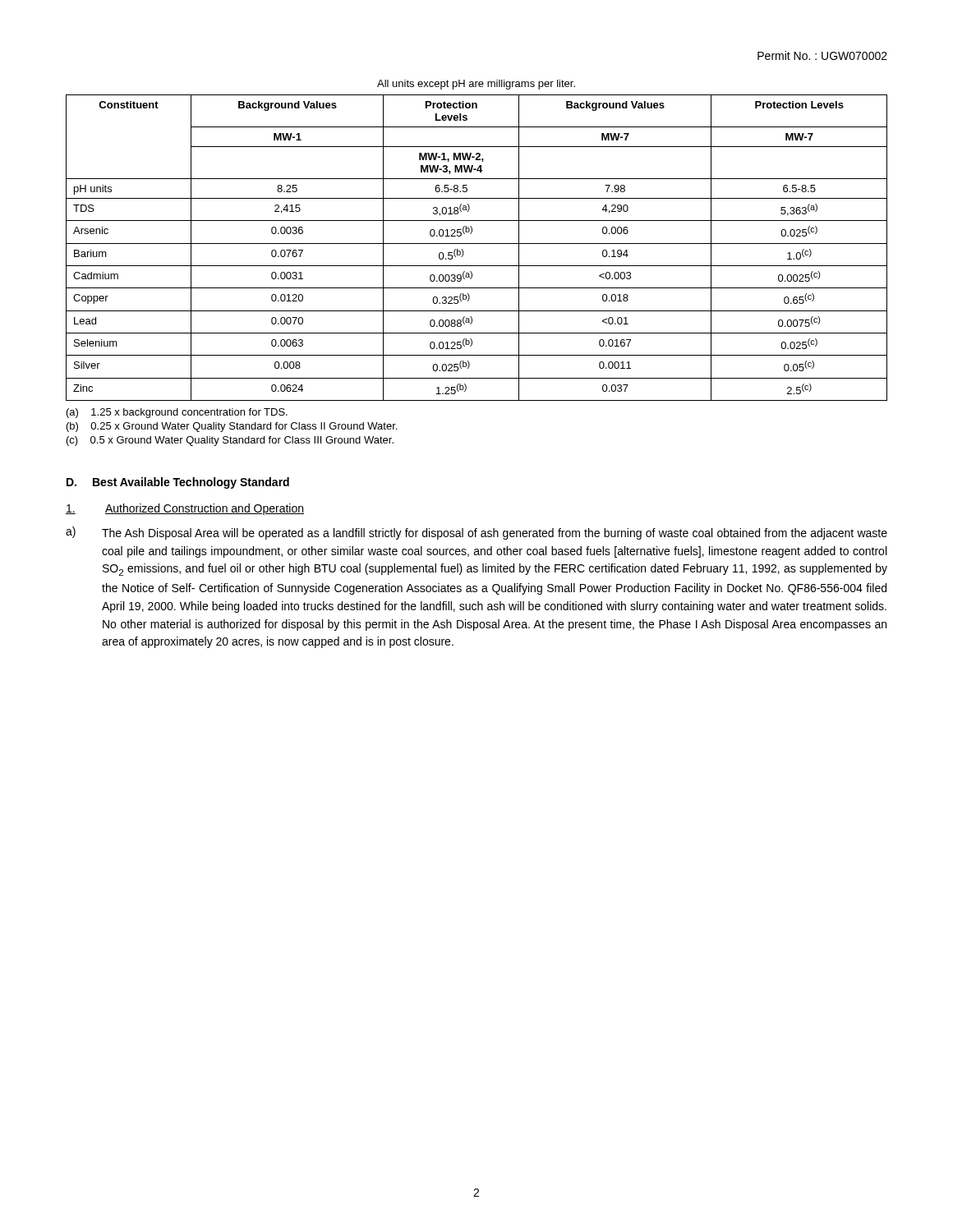Locate the table
The image size is (953, 1232).
[x=476, y=248]
